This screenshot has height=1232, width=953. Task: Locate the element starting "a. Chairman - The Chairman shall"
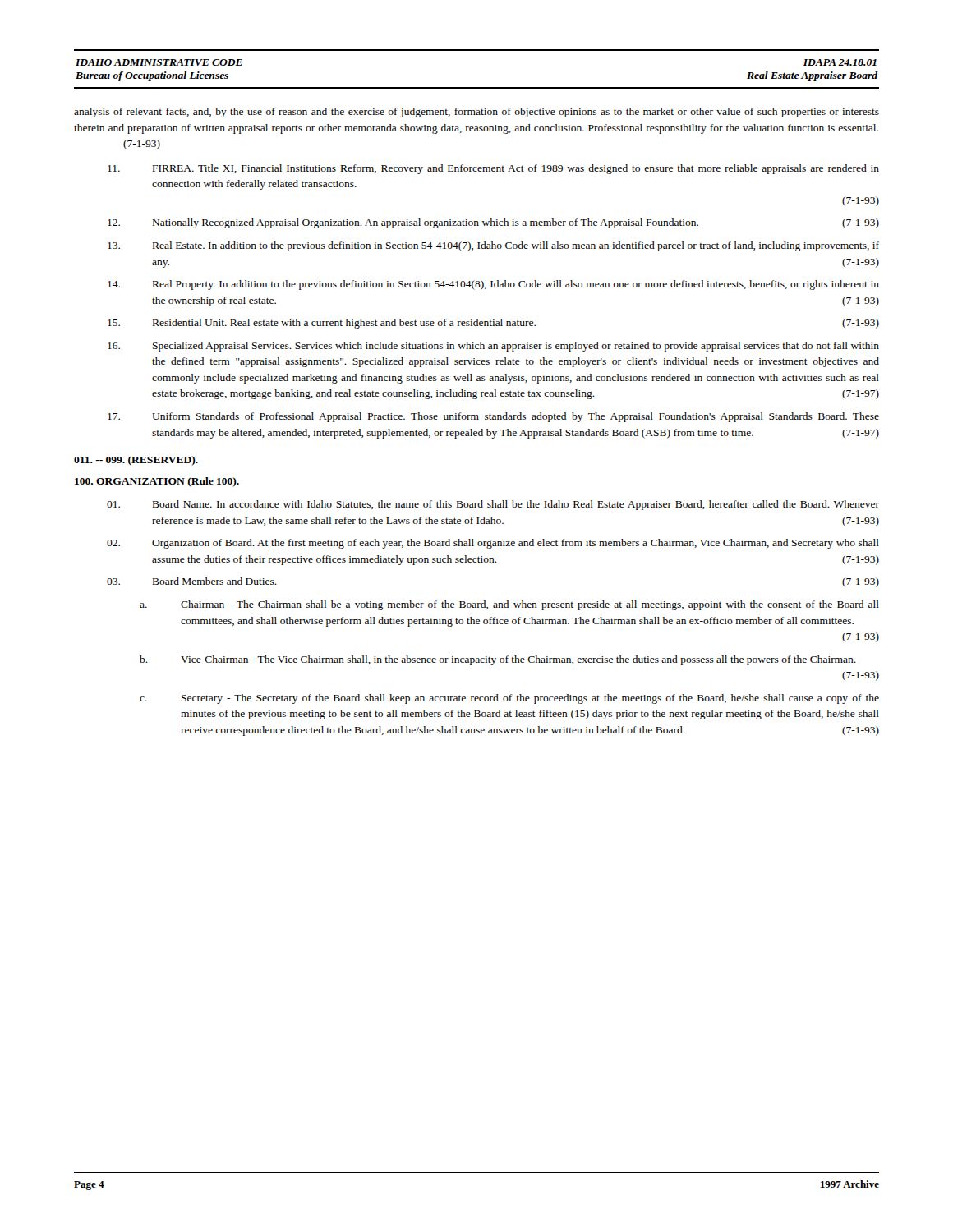(x=476, y=620)
